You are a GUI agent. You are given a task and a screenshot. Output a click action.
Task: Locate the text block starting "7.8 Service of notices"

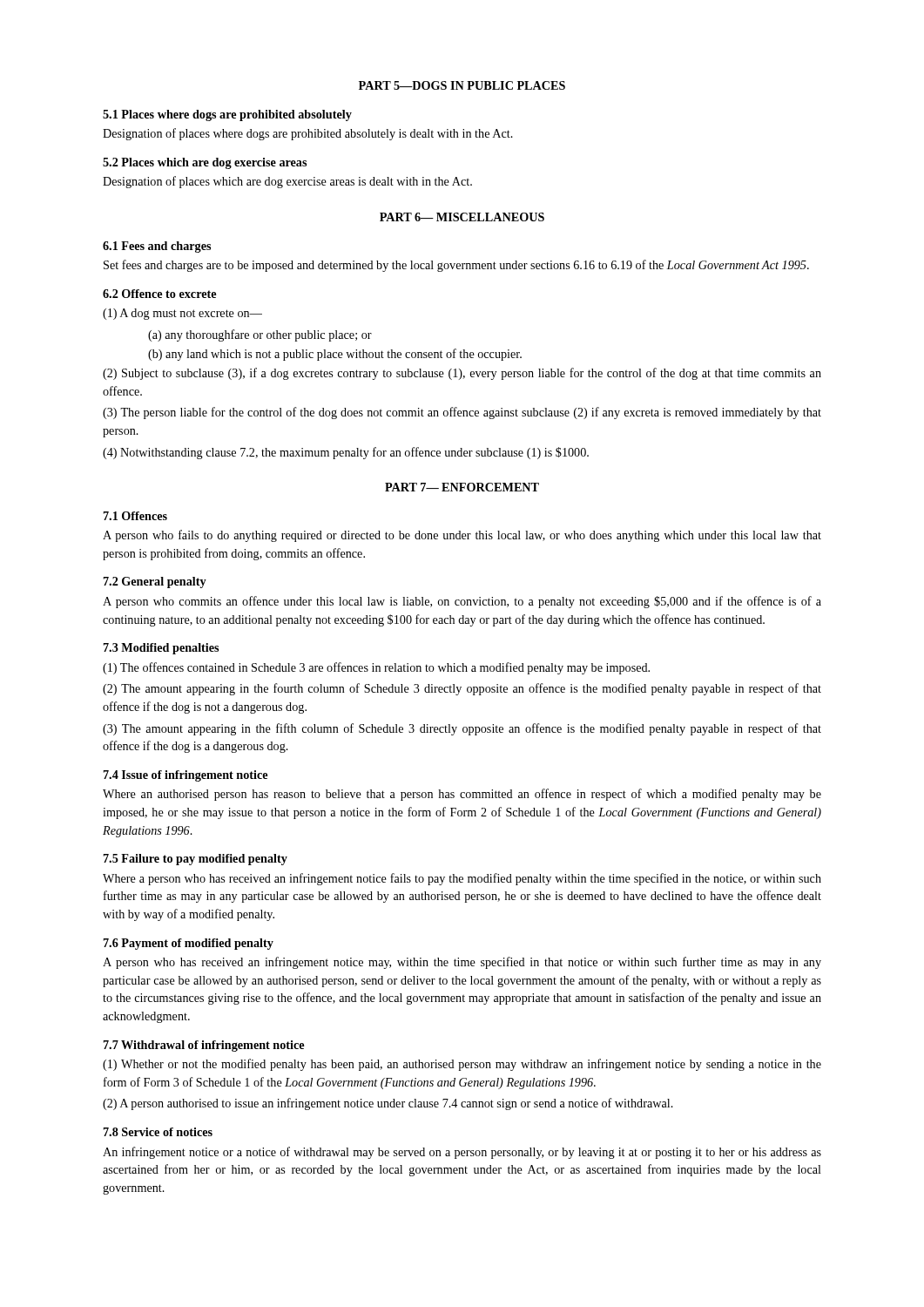(x=158, y=1132)
